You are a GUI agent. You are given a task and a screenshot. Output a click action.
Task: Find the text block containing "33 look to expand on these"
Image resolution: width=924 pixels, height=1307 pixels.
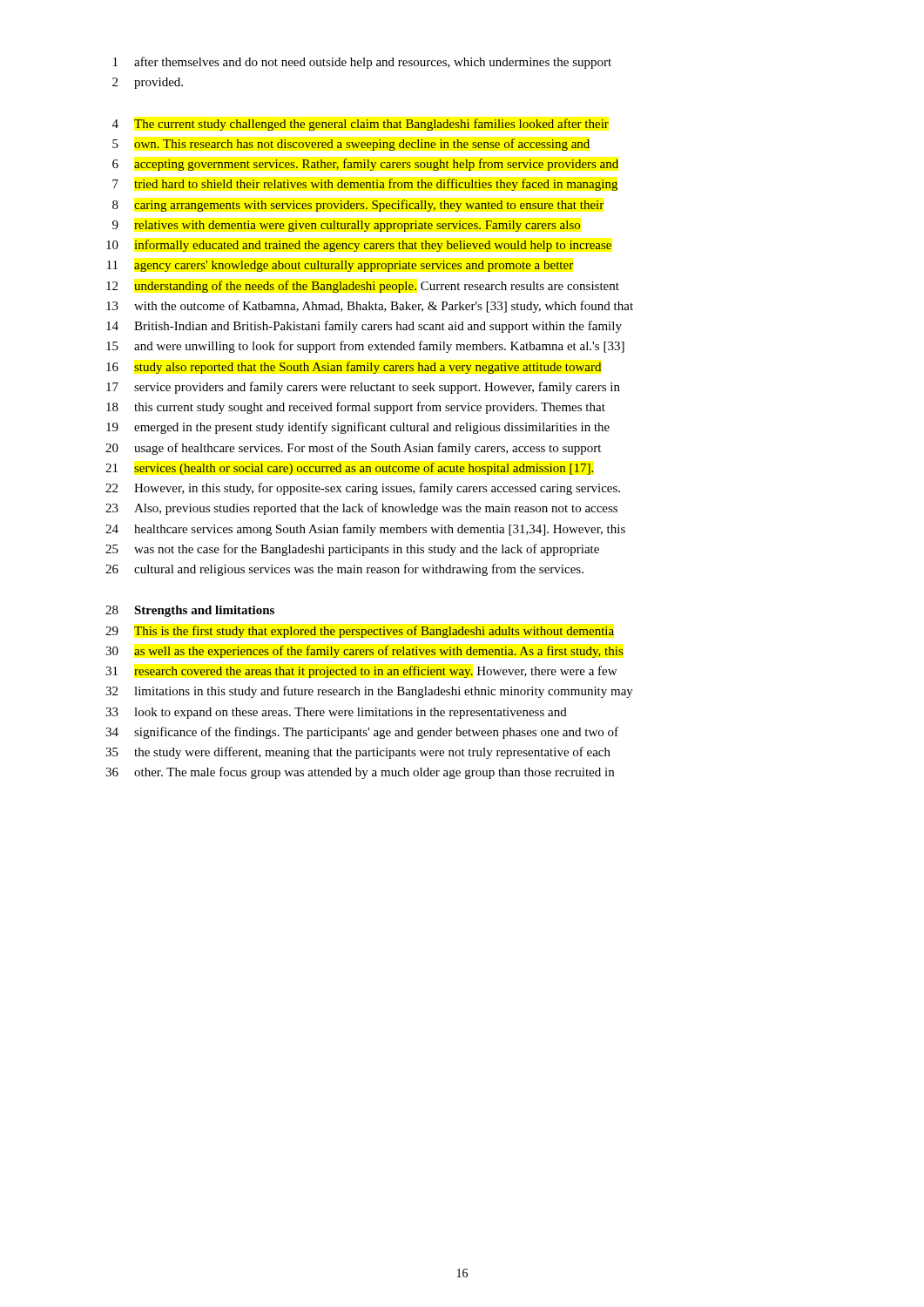[471, 712]
